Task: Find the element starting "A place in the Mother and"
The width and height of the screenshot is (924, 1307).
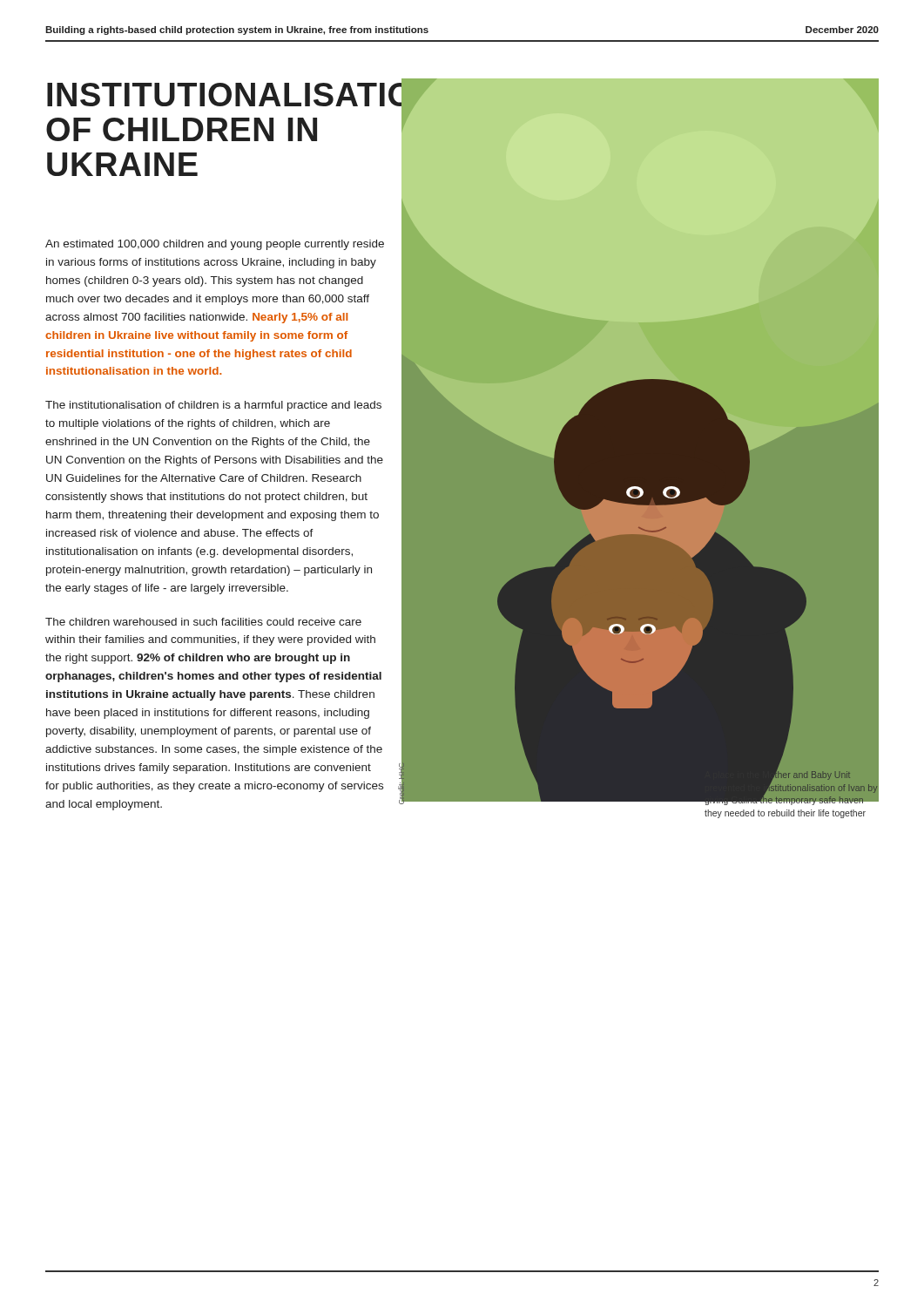Action: [792, 794]
